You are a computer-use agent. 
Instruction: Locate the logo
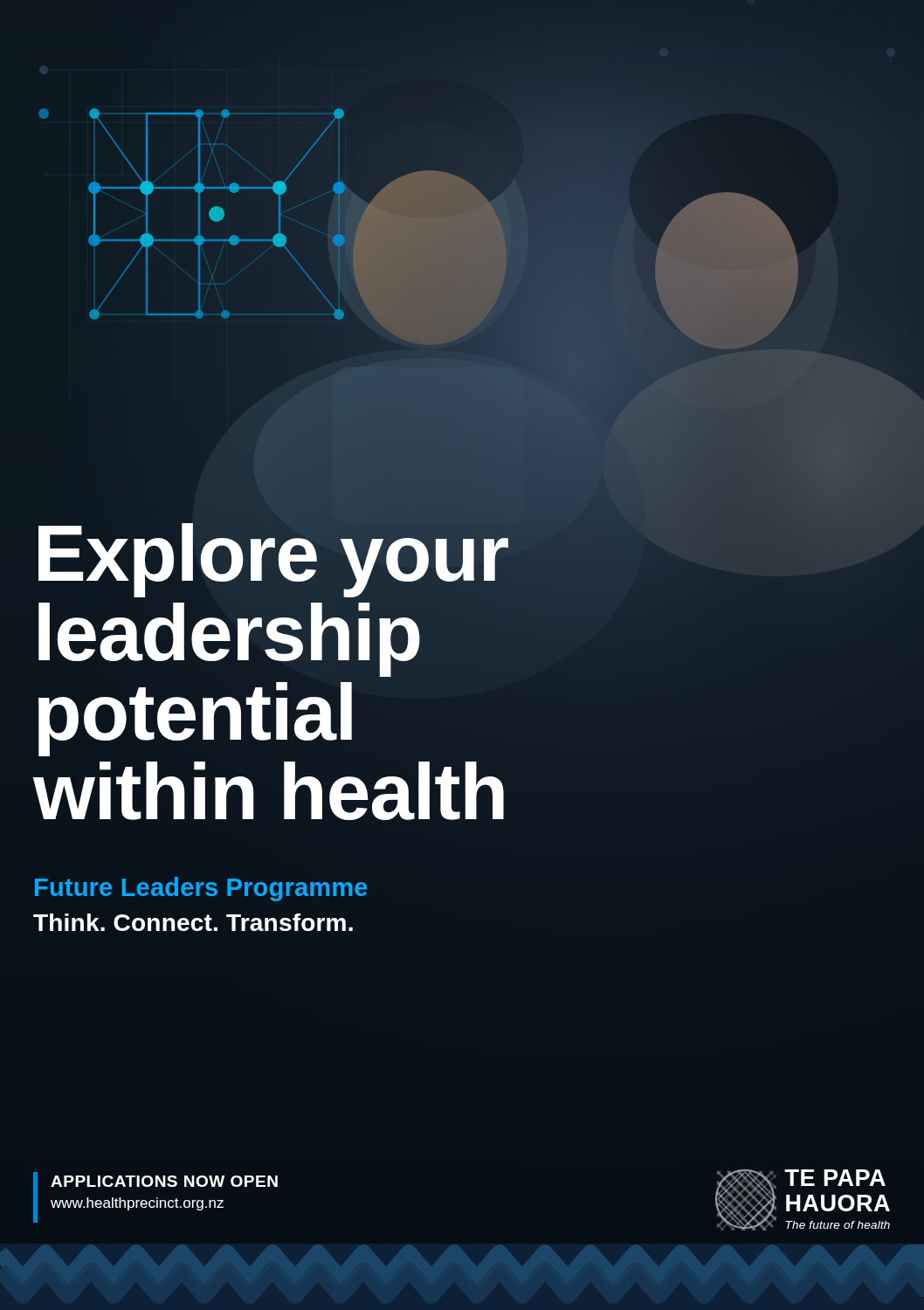click(x=802, y=1199)
